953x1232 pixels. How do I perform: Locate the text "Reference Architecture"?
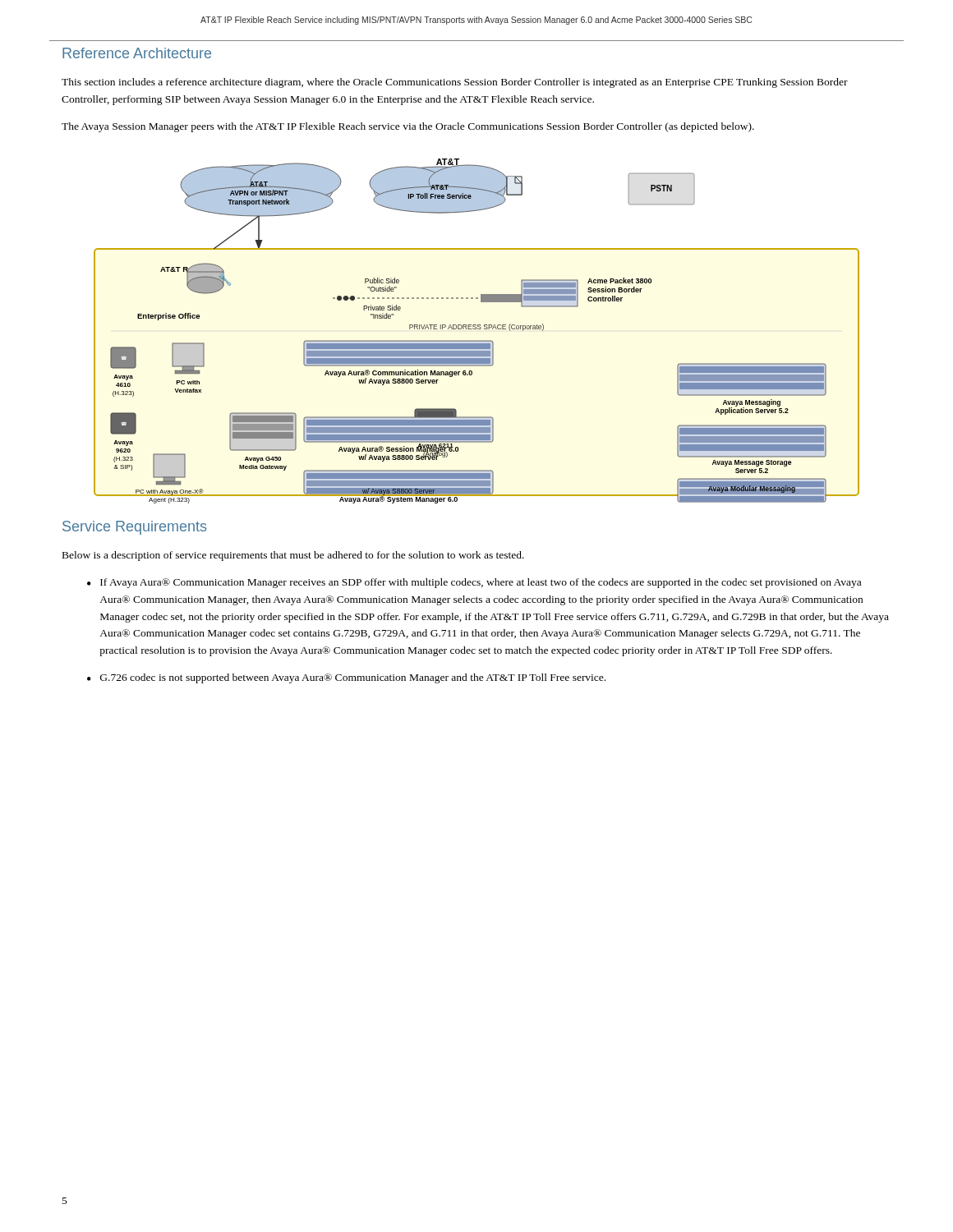coord(137,53)
